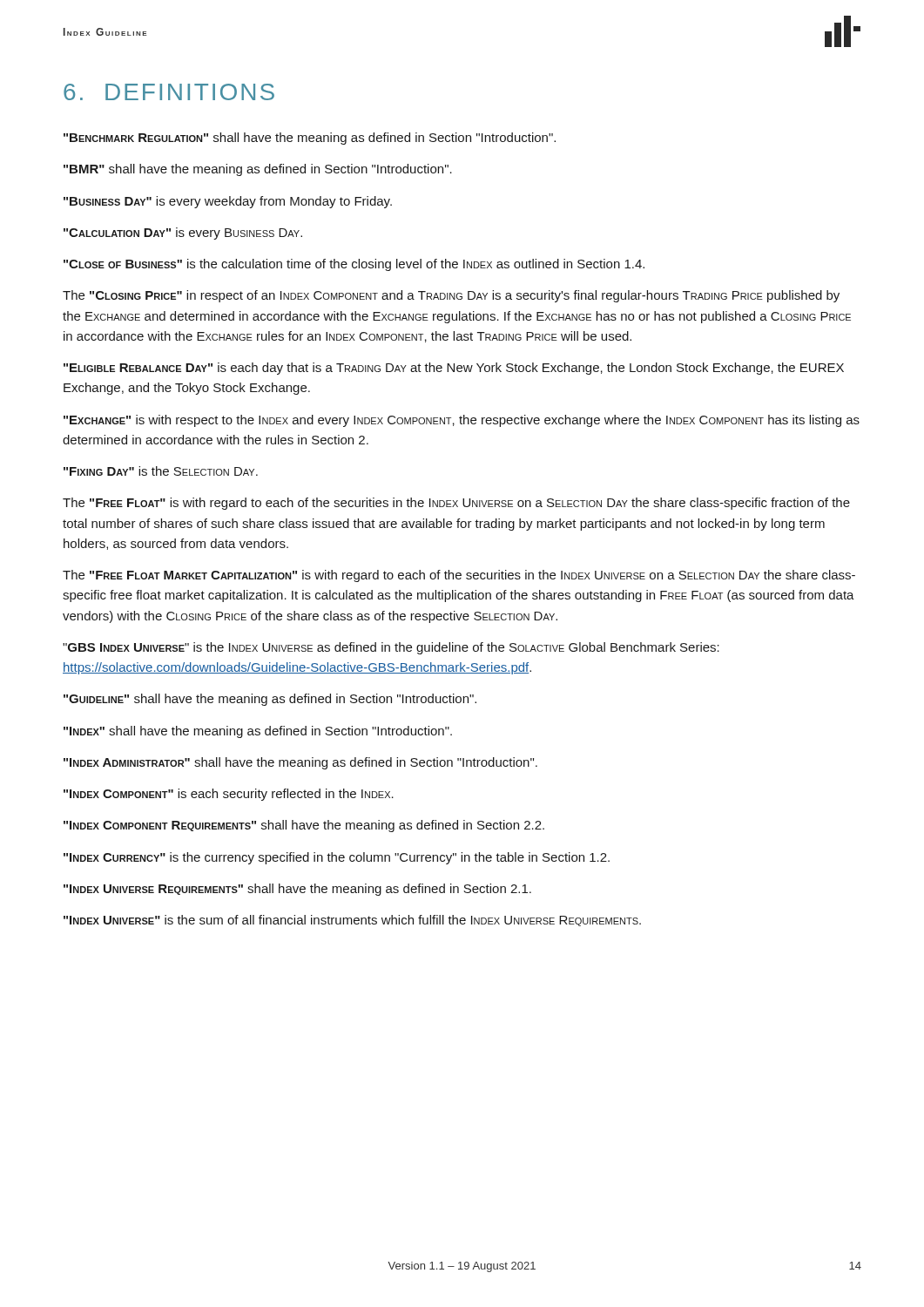Select the text block that says "The "Free Float" is with regard"

tap(462, 523)
